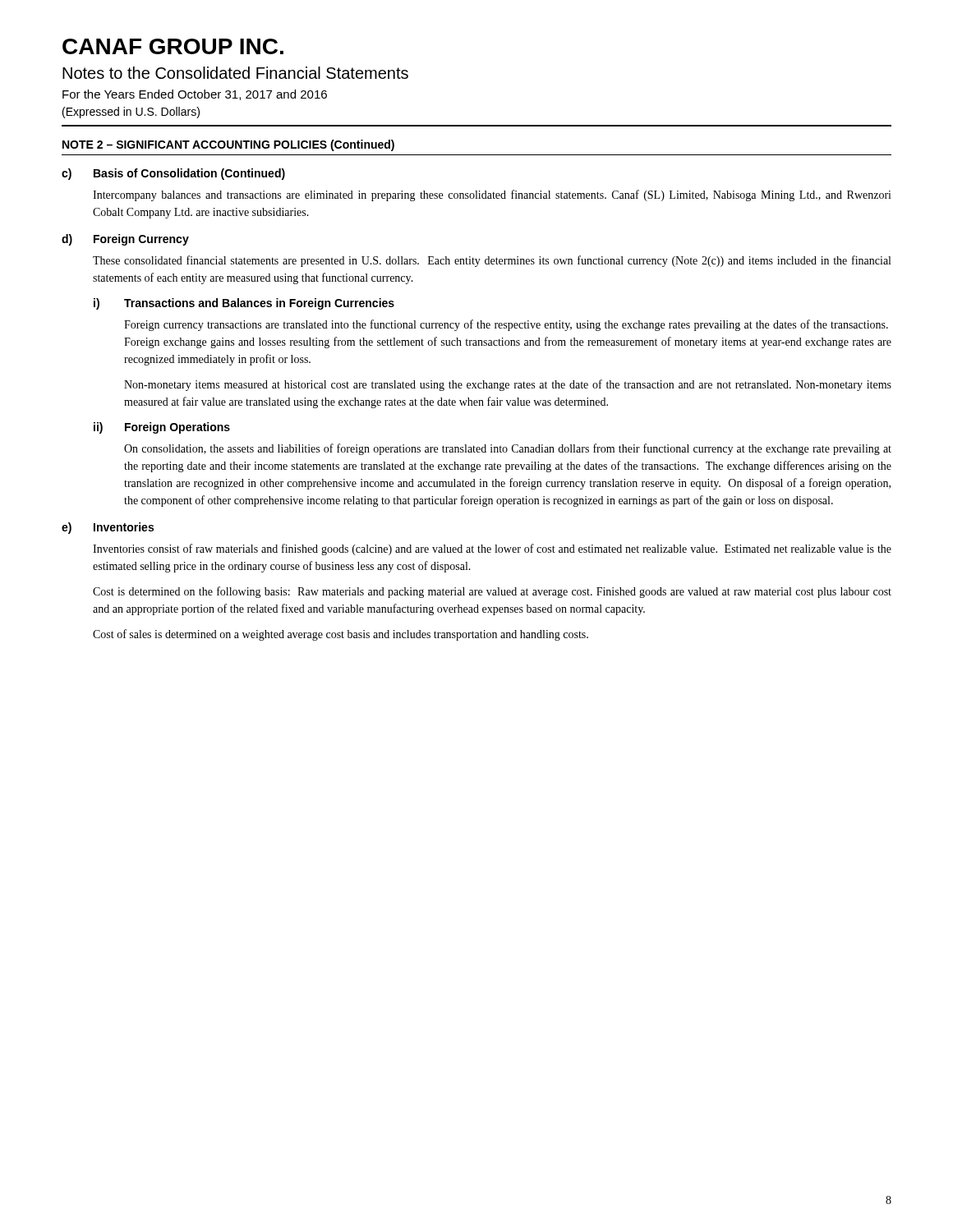
Task: Click on the passage starting "d) Foreign Currency"
Action: point(125,239)
